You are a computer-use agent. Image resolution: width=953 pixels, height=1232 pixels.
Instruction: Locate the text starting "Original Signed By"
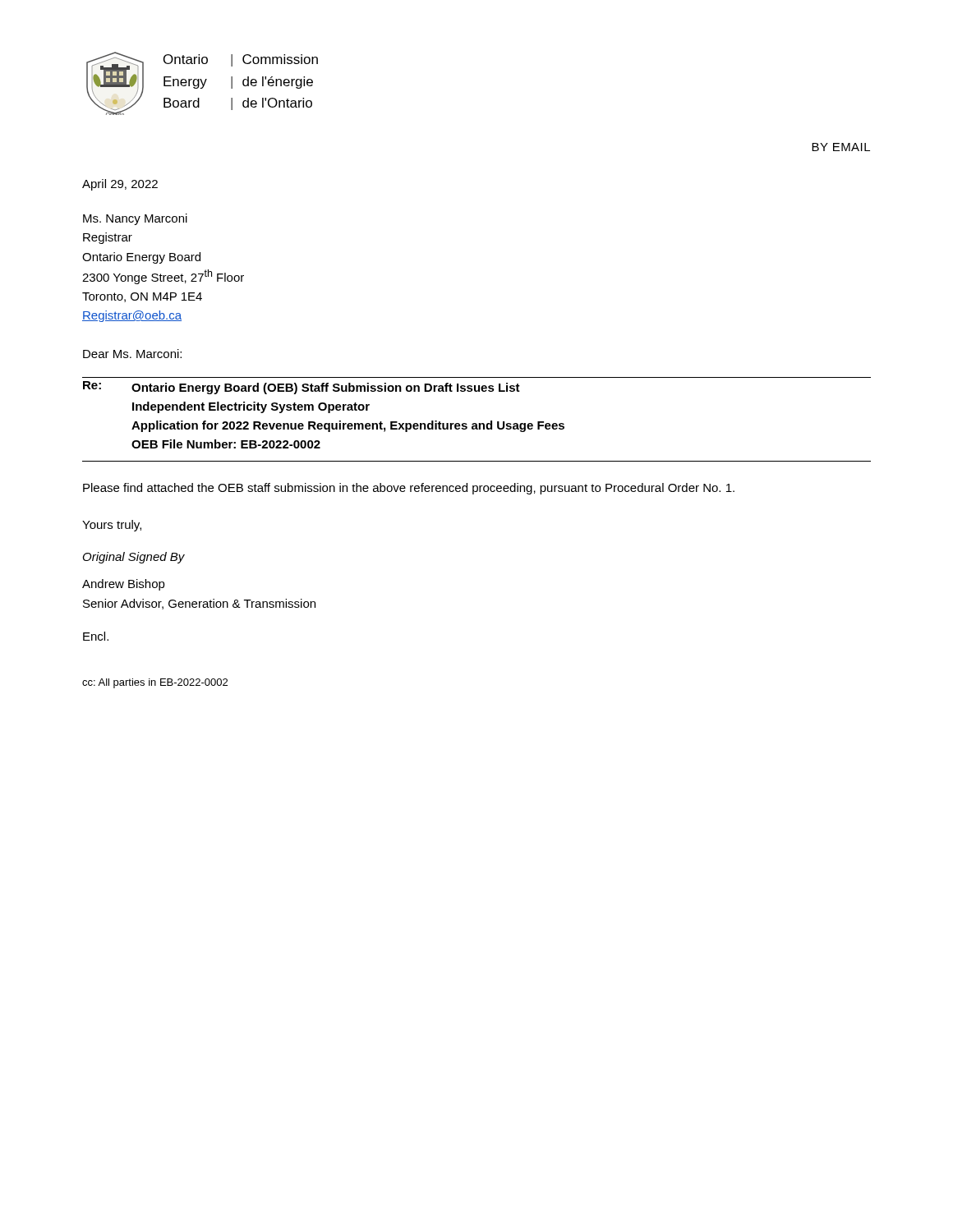[x=133, y=556]
